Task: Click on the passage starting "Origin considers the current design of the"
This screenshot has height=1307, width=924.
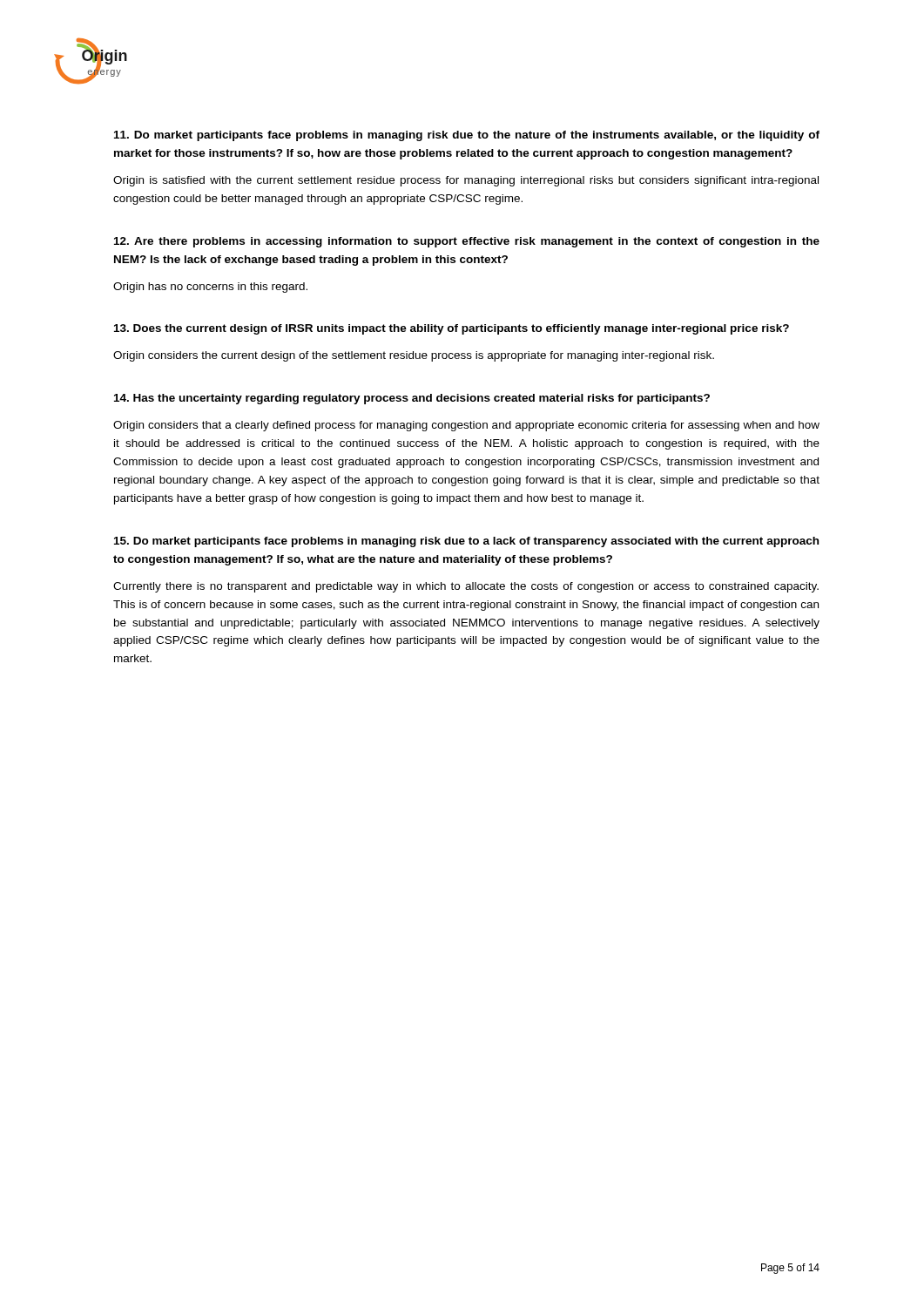Action: point(414,355)
